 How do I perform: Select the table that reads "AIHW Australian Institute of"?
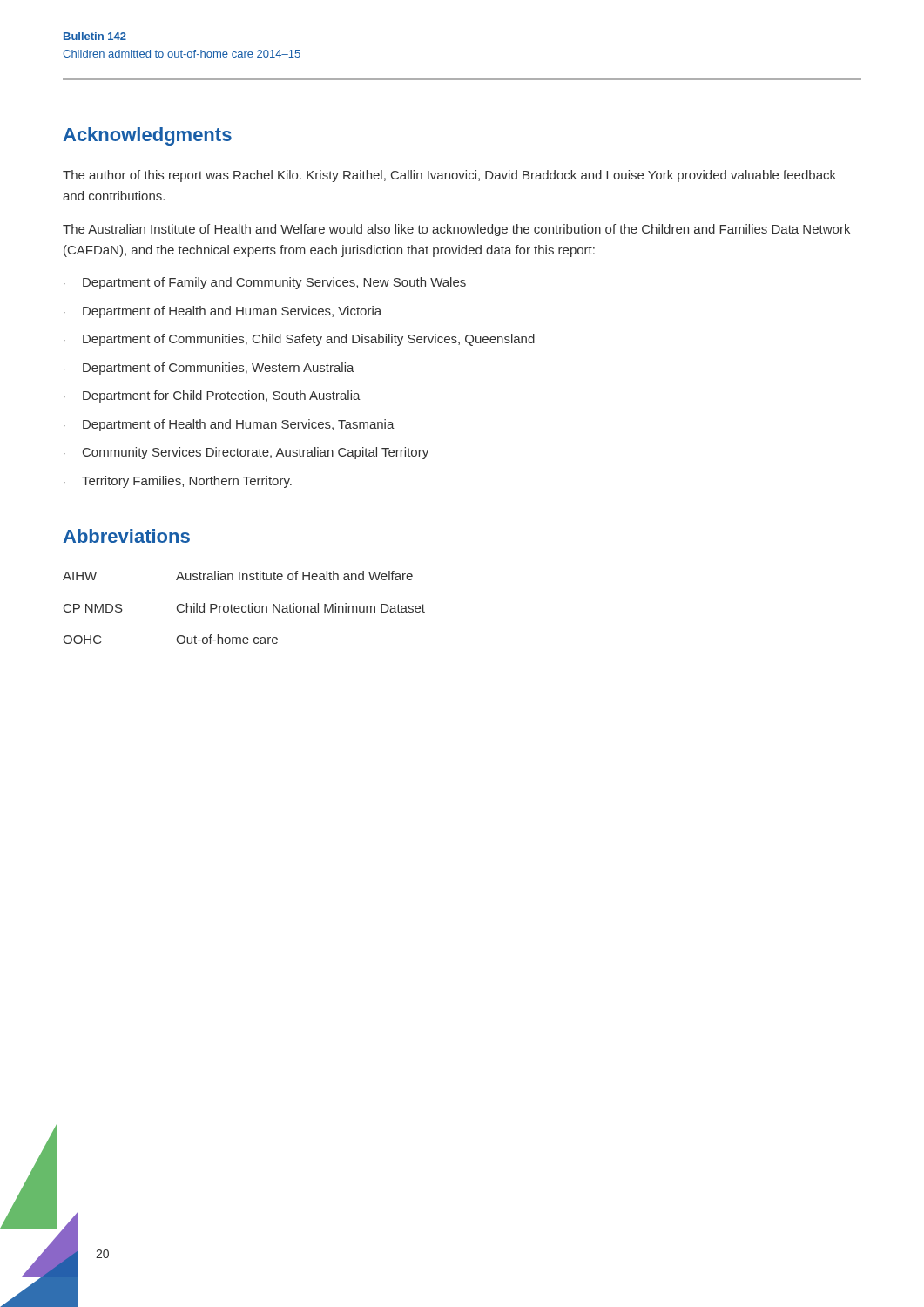[x=462, y=608]
